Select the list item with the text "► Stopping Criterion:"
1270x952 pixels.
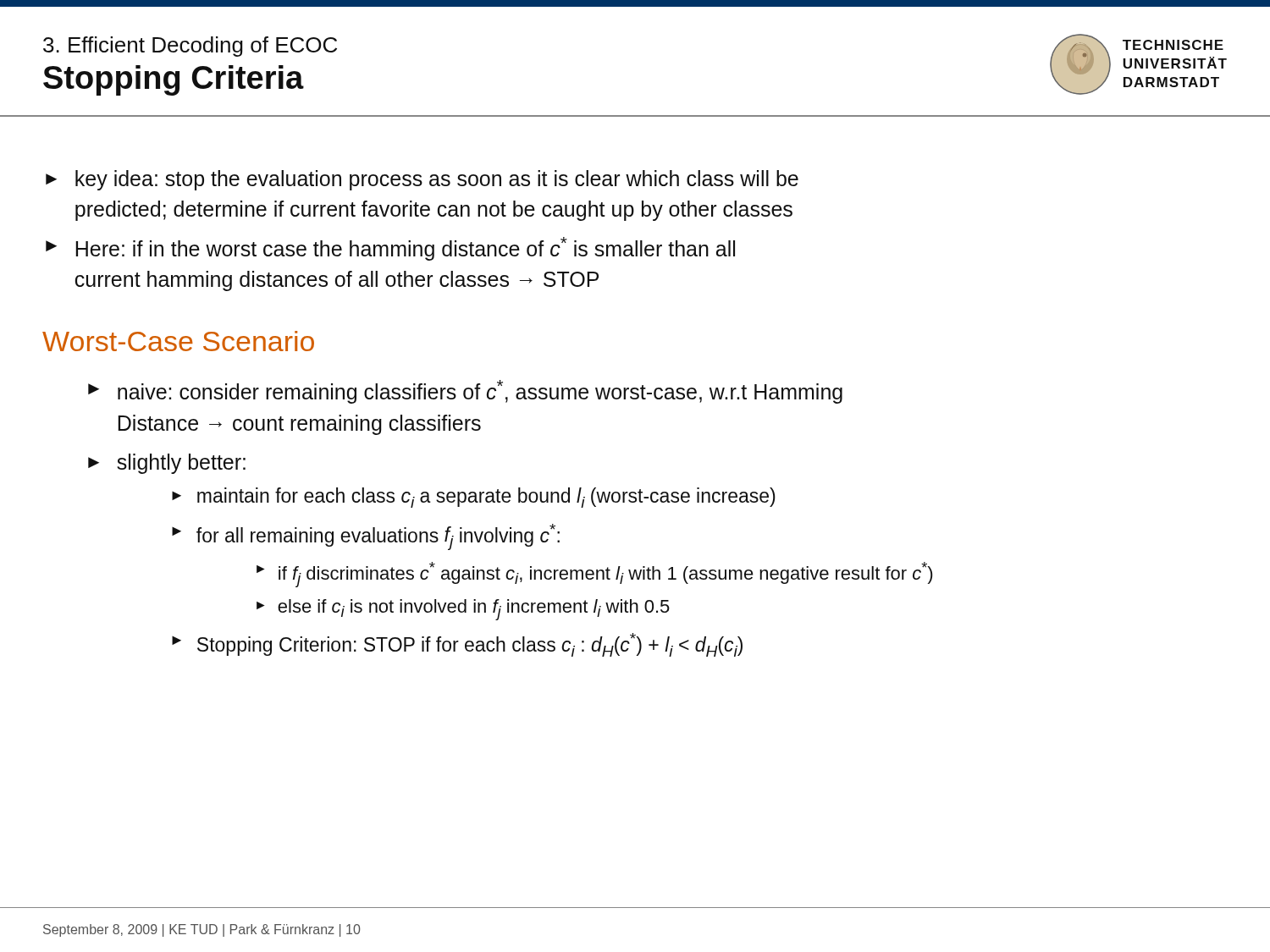click(x=457, y=645)
